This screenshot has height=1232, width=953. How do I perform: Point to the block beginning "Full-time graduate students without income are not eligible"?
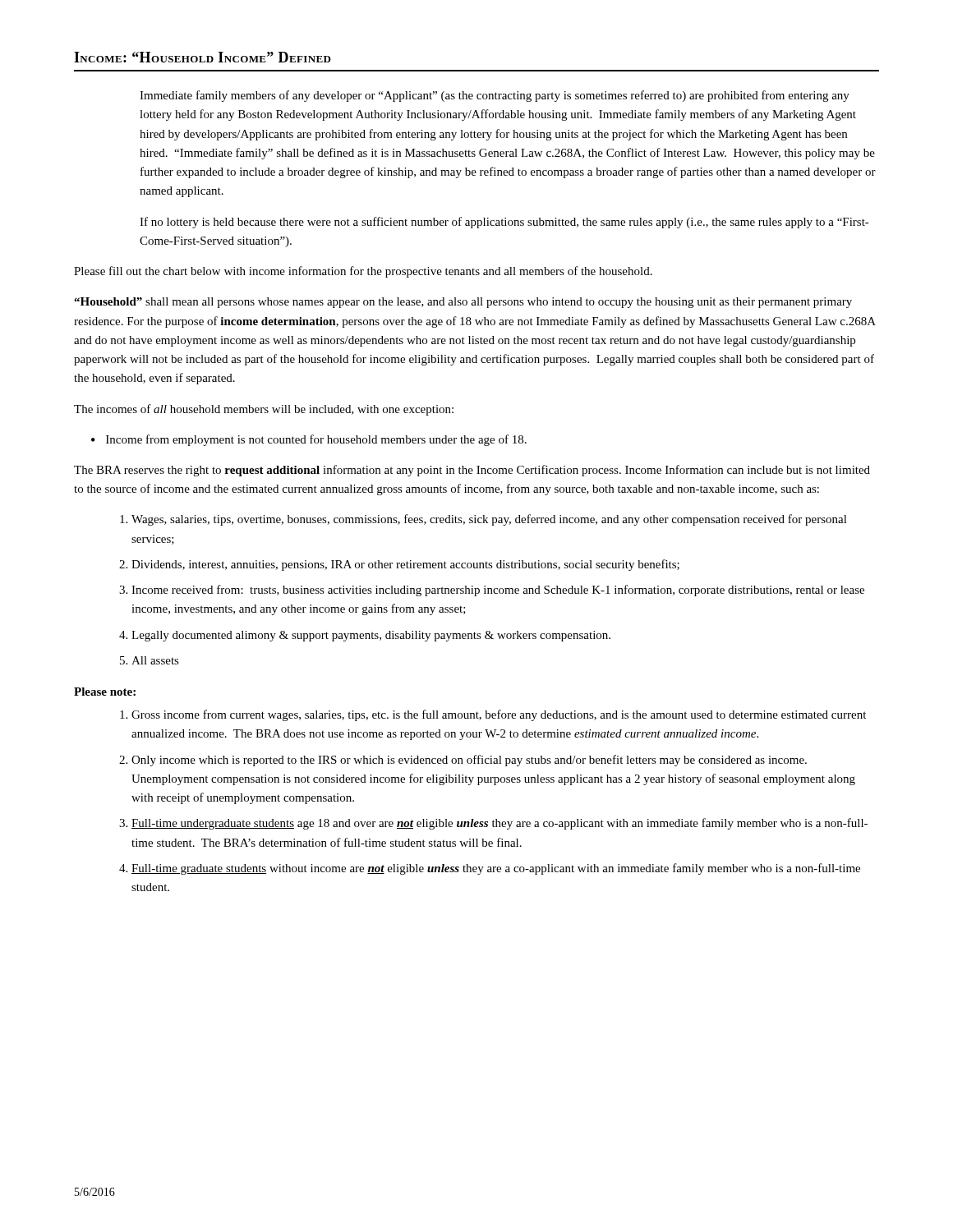pyautogui.click(x=497, y=878)
